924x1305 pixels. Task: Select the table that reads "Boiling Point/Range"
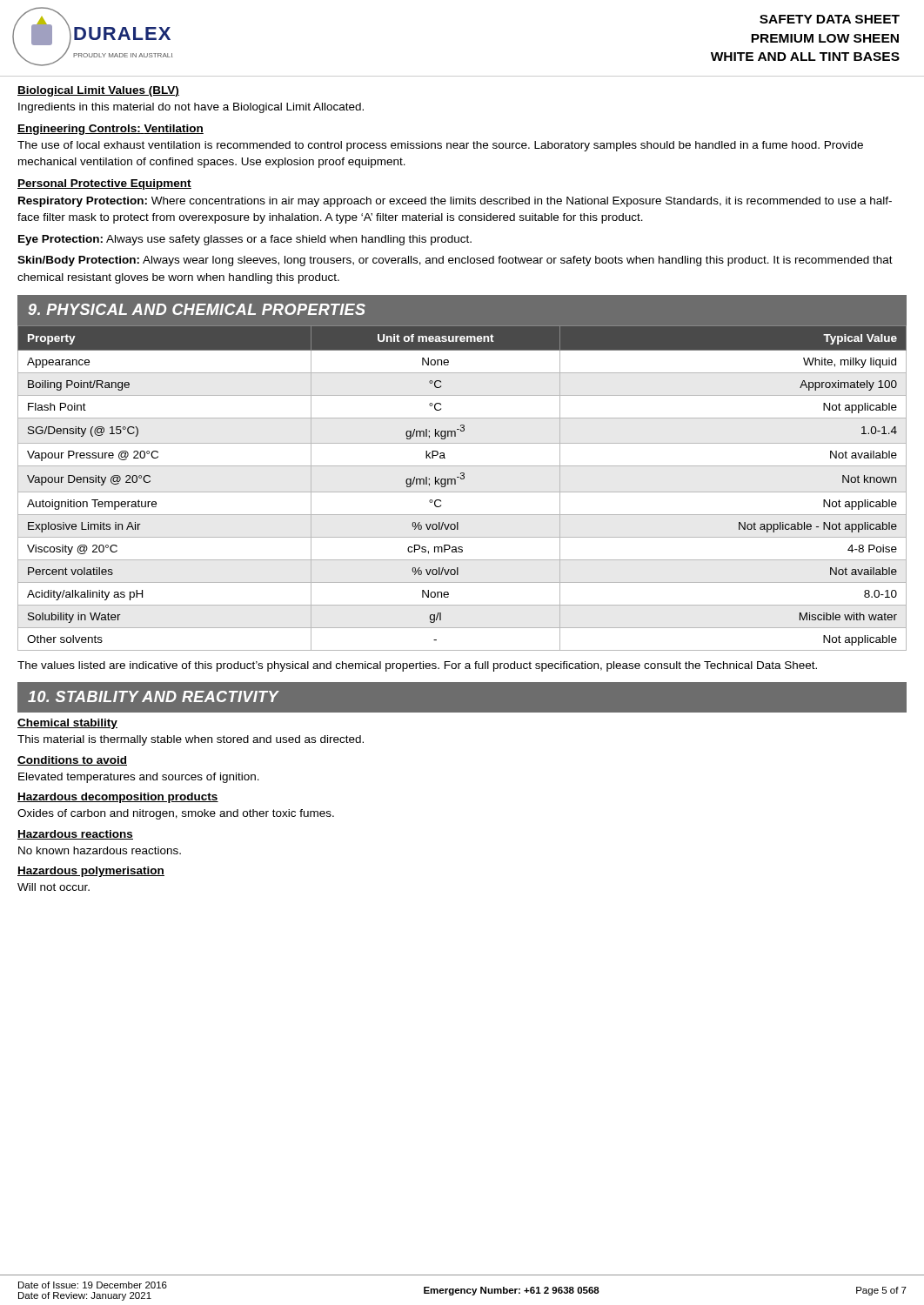click(x=462, y=488)
